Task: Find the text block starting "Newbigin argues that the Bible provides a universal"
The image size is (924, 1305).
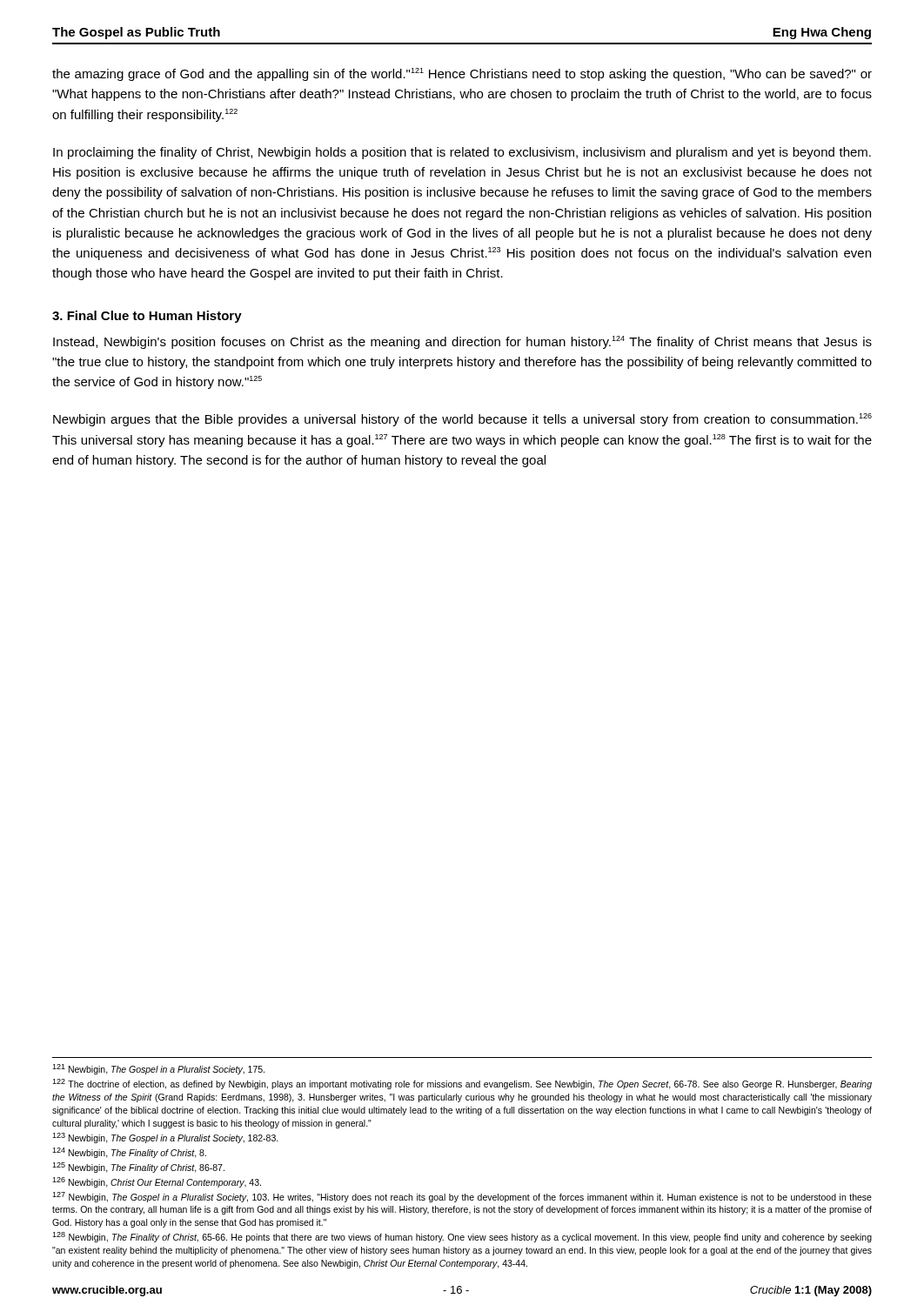Action: [462, 439]
